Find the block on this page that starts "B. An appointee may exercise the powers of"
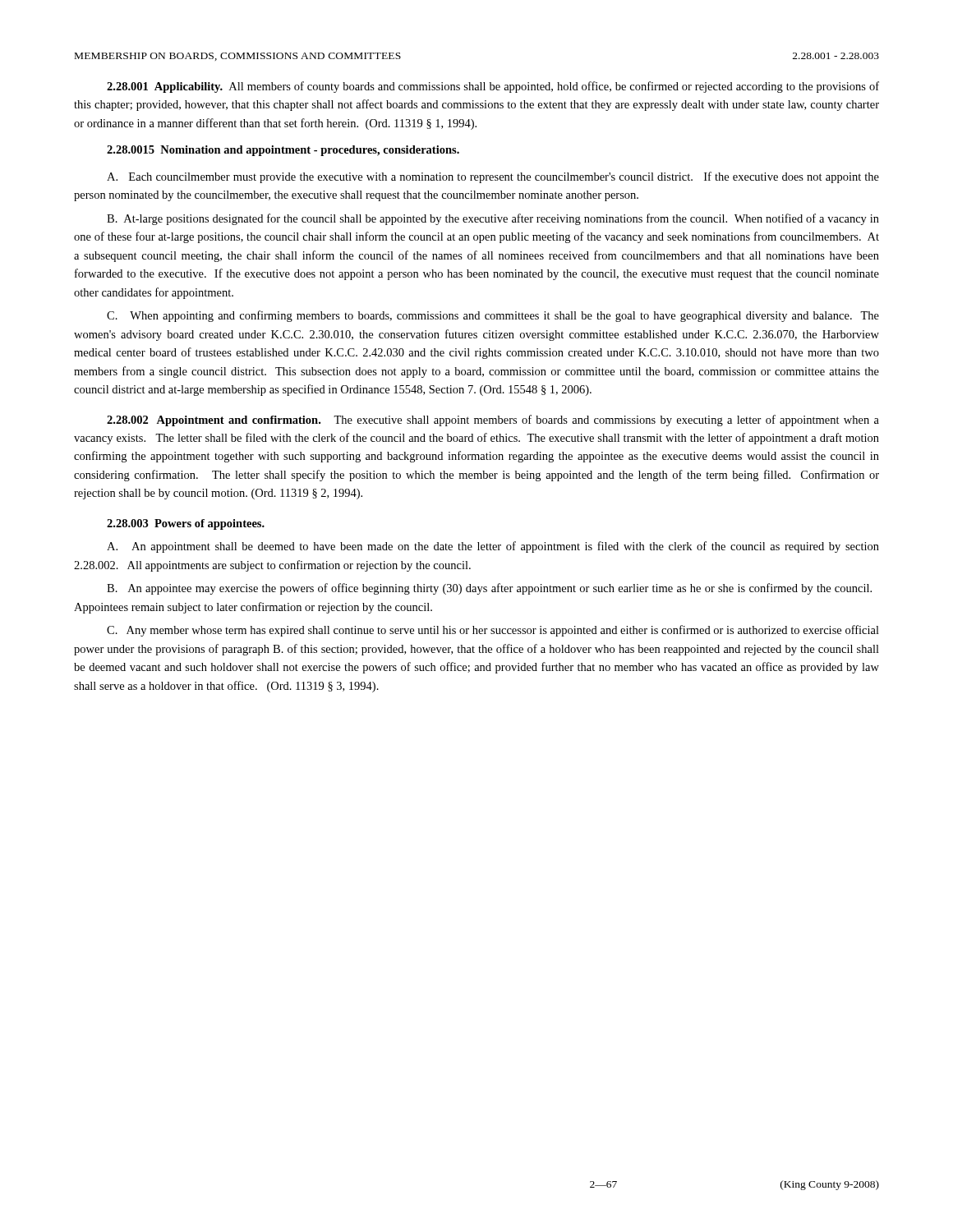The image size is (953, 1232). pyautogui.click(x=476, y=598)
